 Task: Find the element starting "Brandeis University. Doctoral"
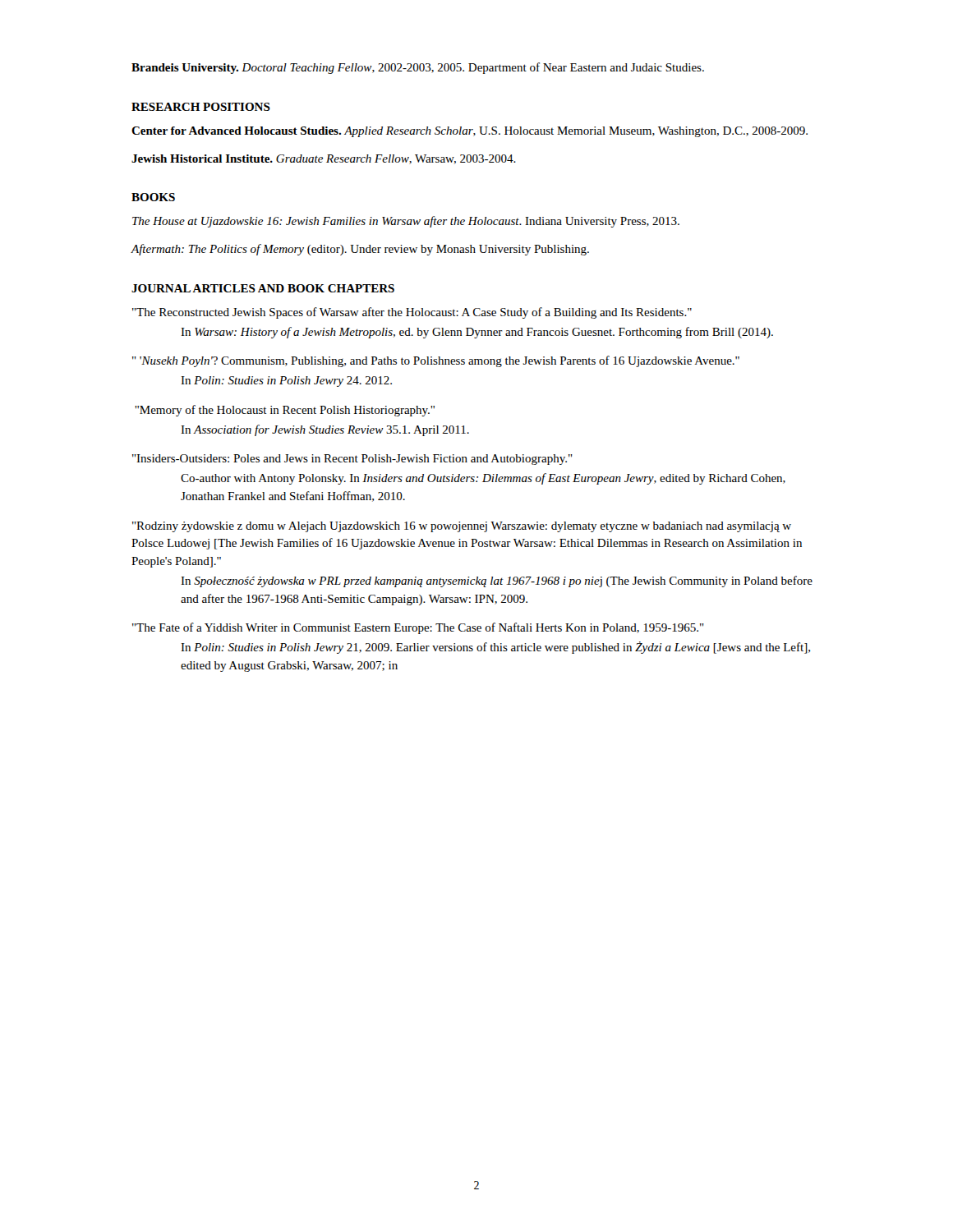(x=418, y=67)
